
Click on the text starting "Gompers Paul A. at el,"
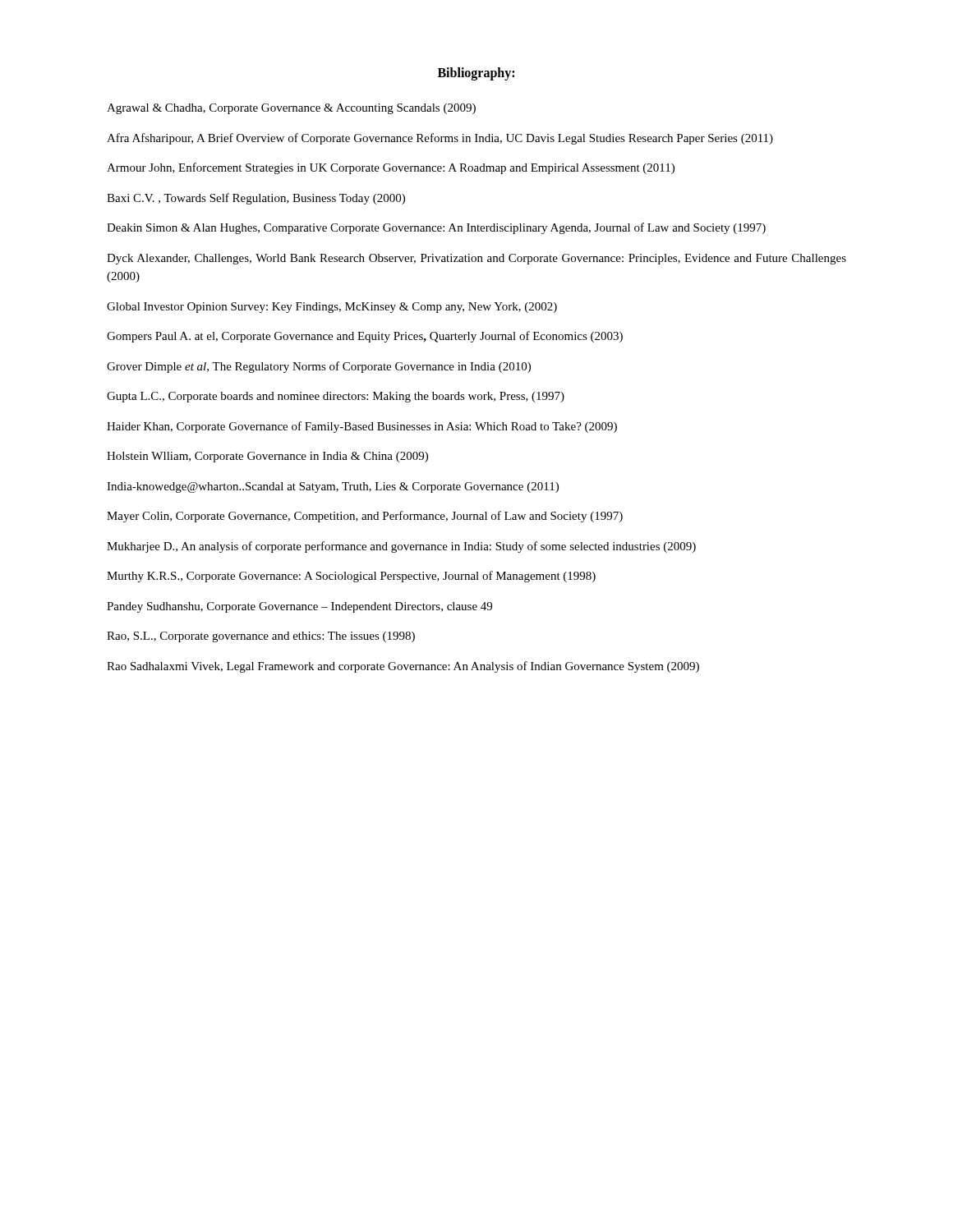(365, 336)
